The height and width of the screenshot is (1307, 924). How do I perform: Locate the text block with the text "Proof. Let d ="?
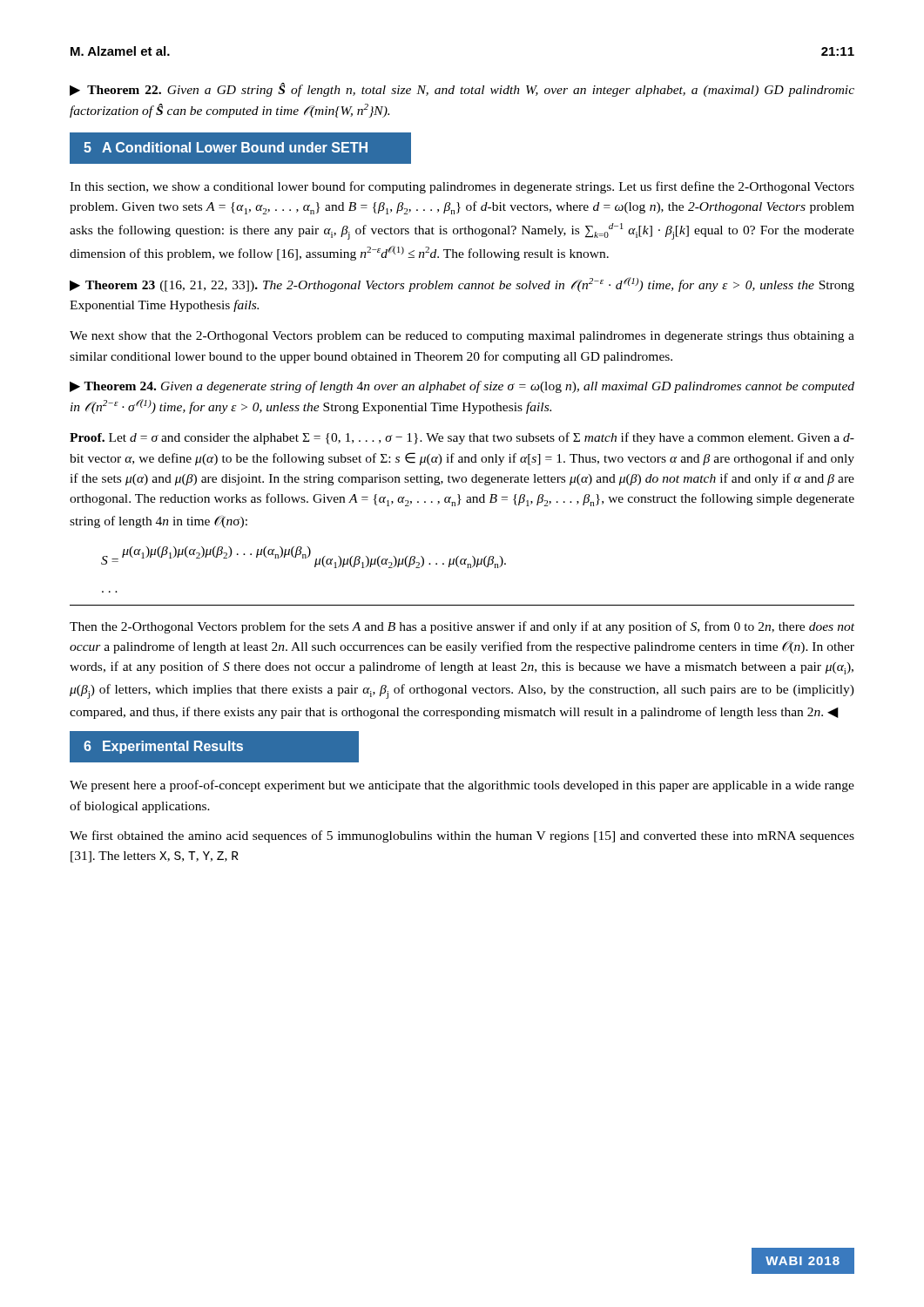click(x=462, y=479)
